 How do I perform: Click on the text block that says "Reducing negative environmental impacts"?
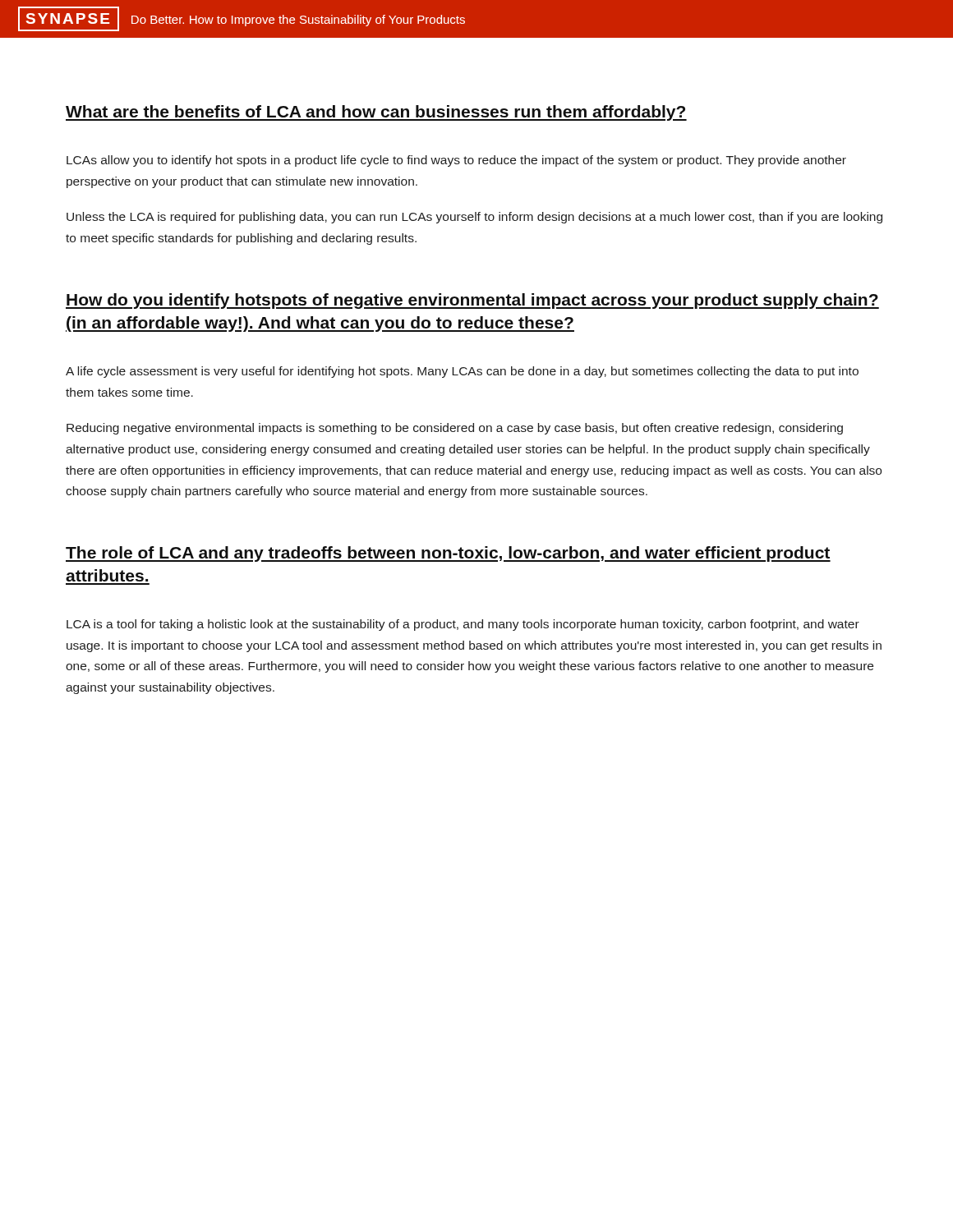[474, 459]
